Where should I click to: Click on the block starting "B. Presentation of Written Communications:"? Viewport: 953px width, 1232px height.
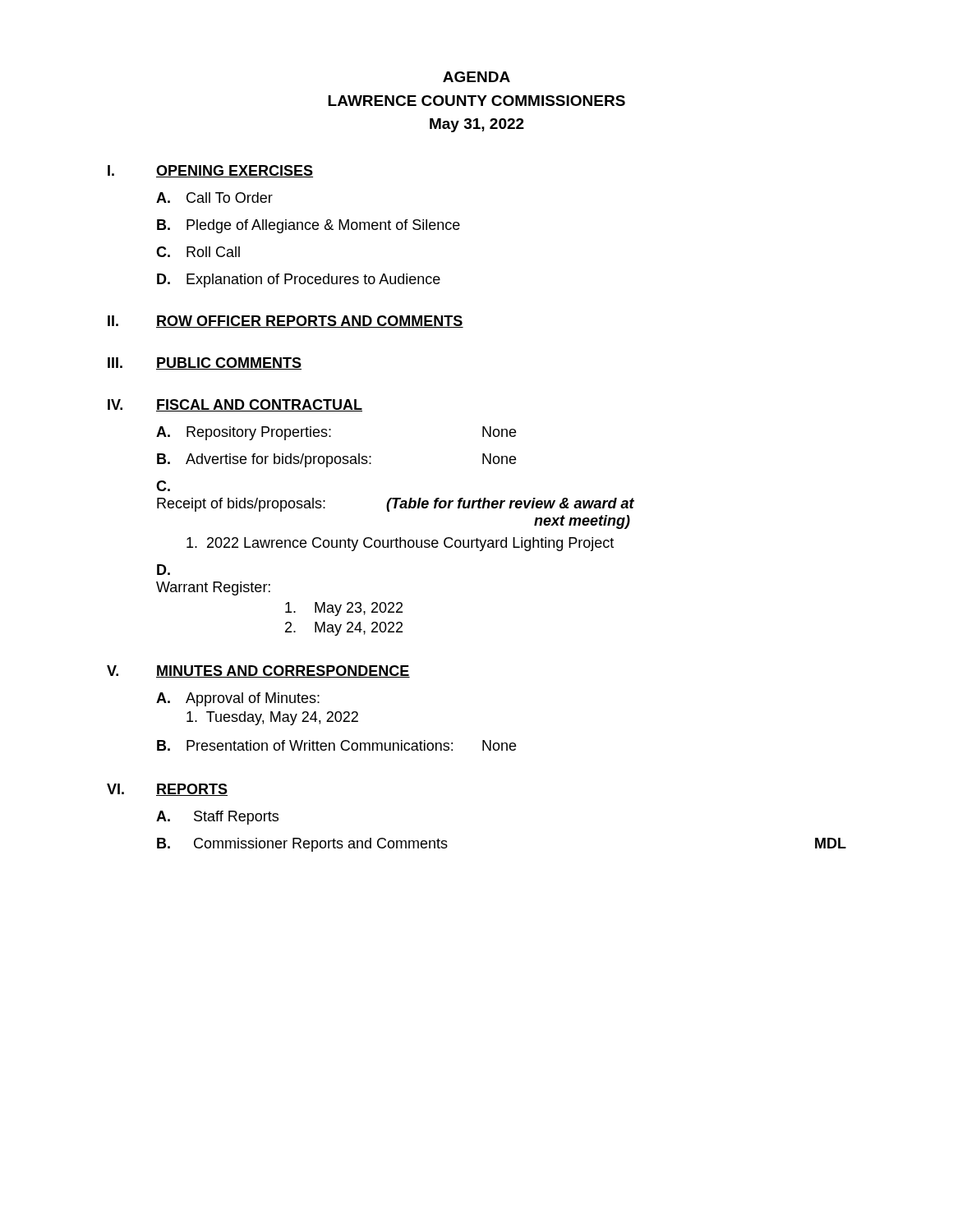[501, 746]
